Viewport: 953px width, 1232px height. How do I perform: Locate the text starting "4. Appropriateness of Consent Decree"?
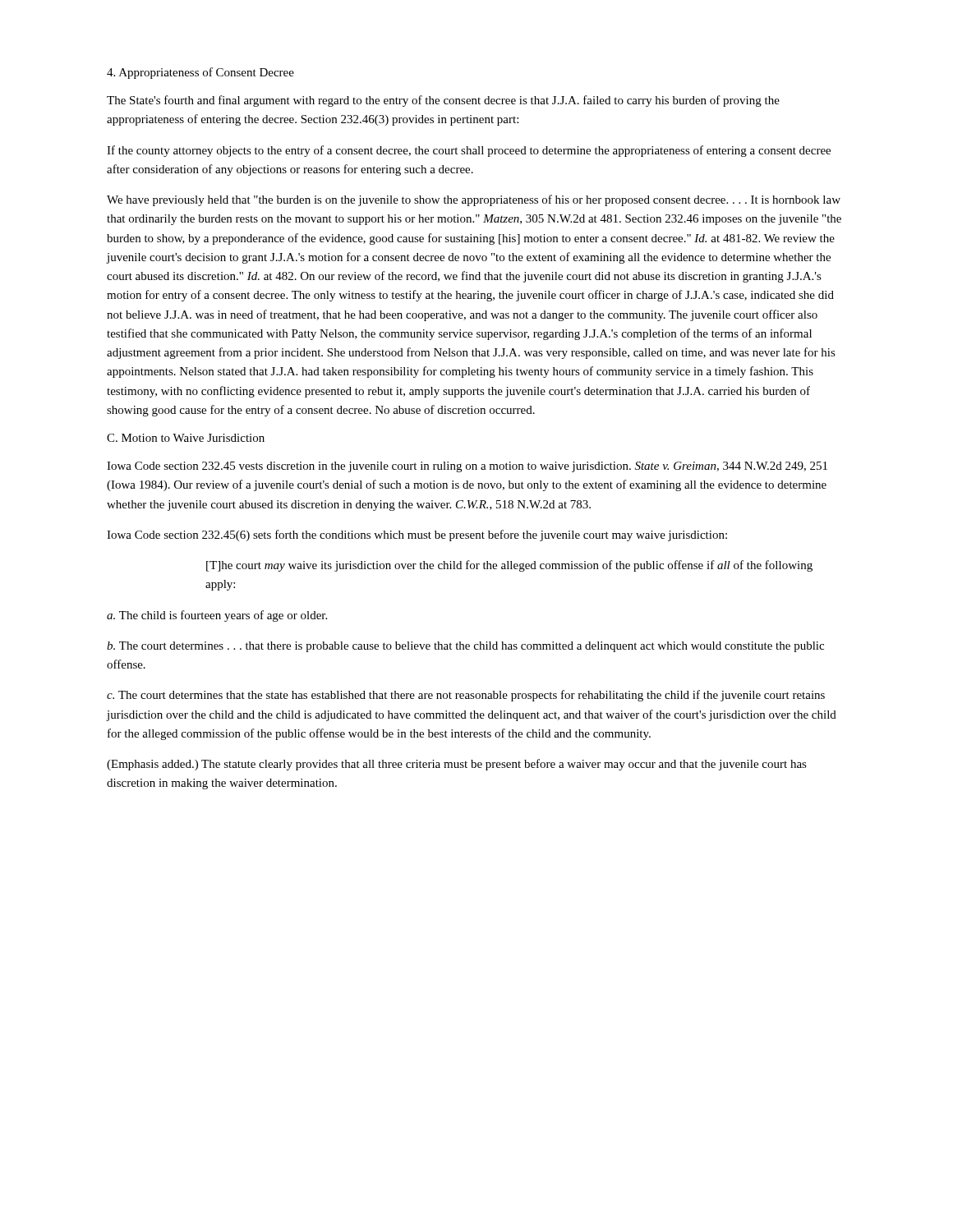click(200, 72)
